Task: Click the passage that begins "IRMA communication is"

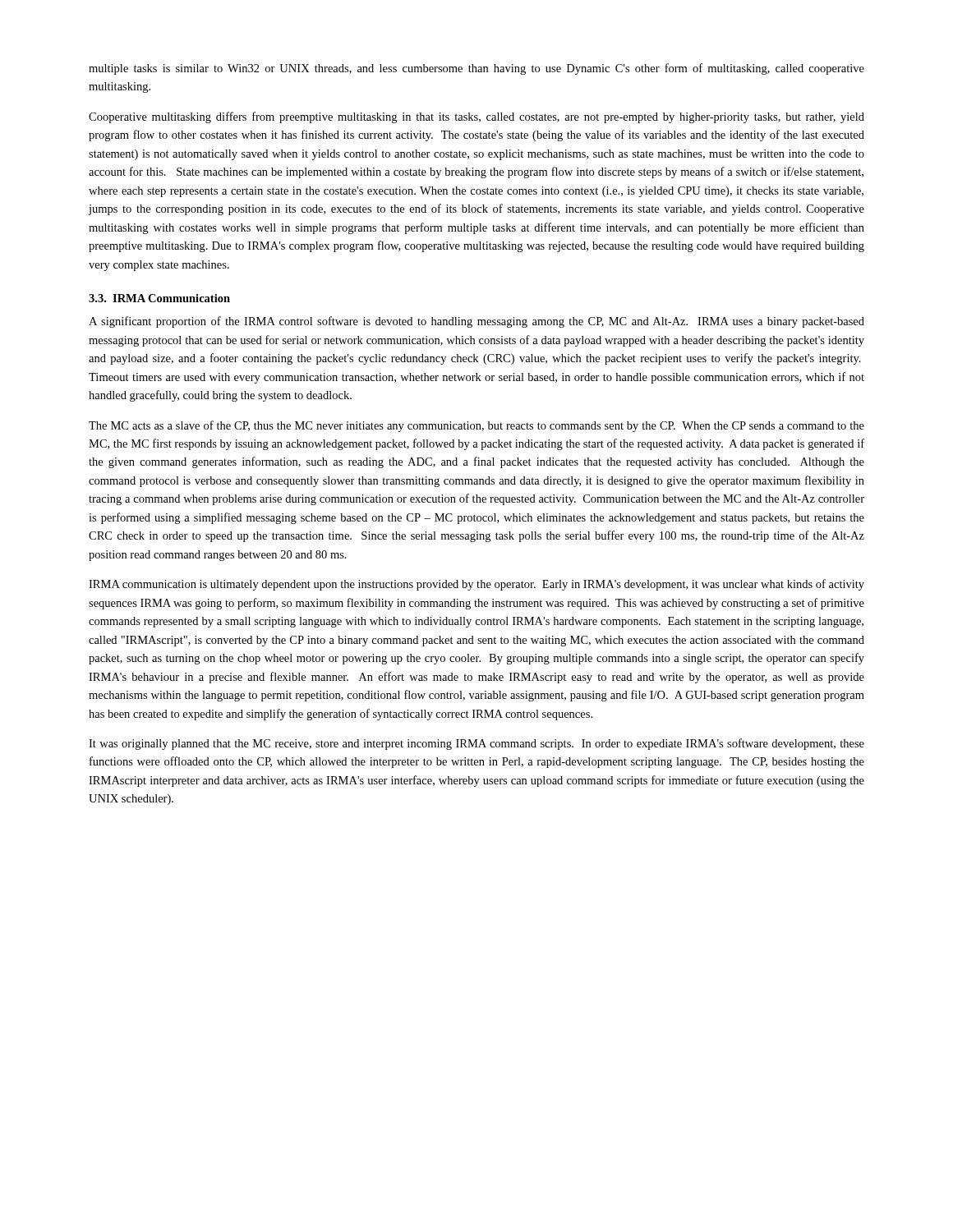Action: 476,649
